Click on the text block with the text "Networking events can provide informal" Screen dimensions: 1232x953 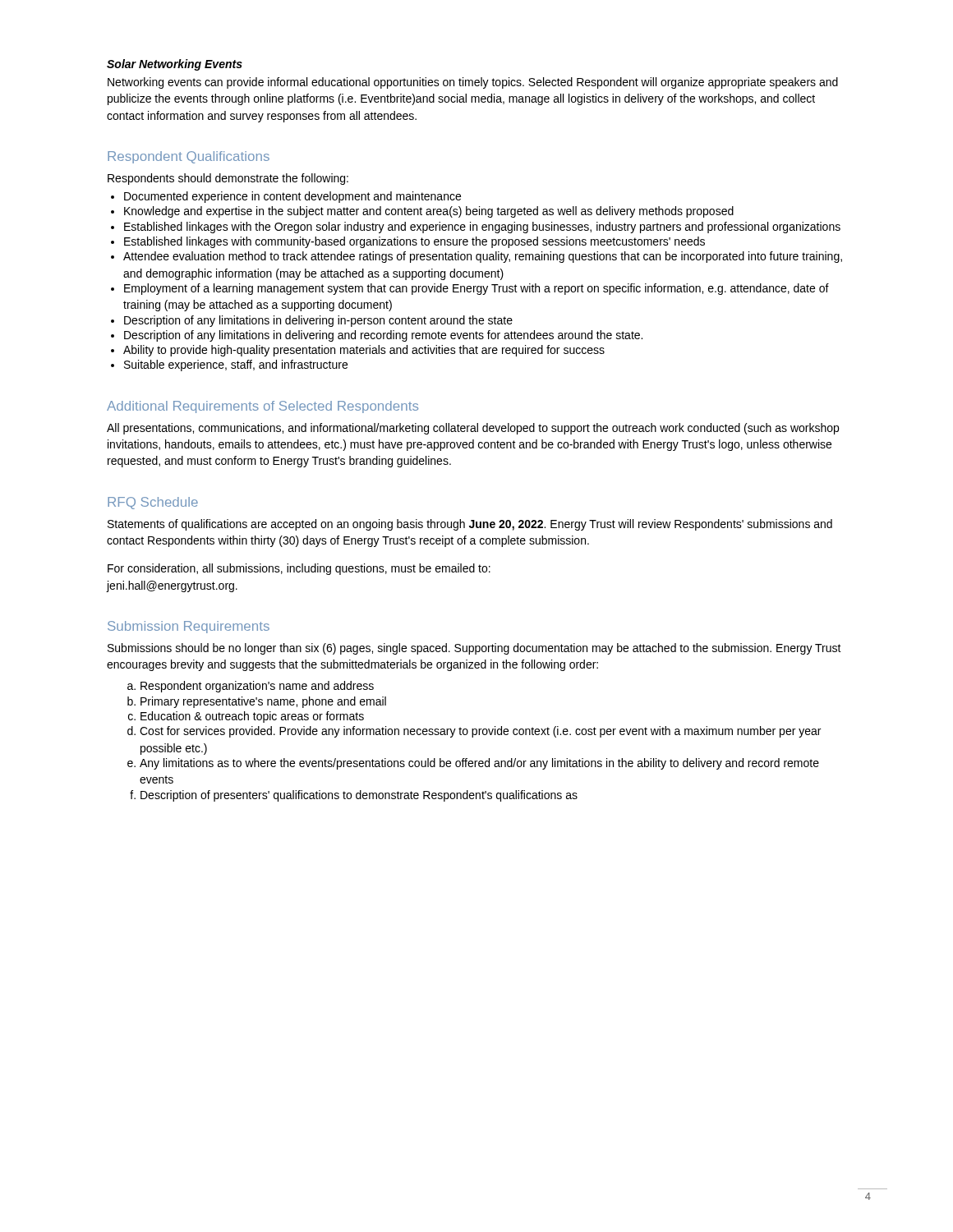(x=473, y=99)
